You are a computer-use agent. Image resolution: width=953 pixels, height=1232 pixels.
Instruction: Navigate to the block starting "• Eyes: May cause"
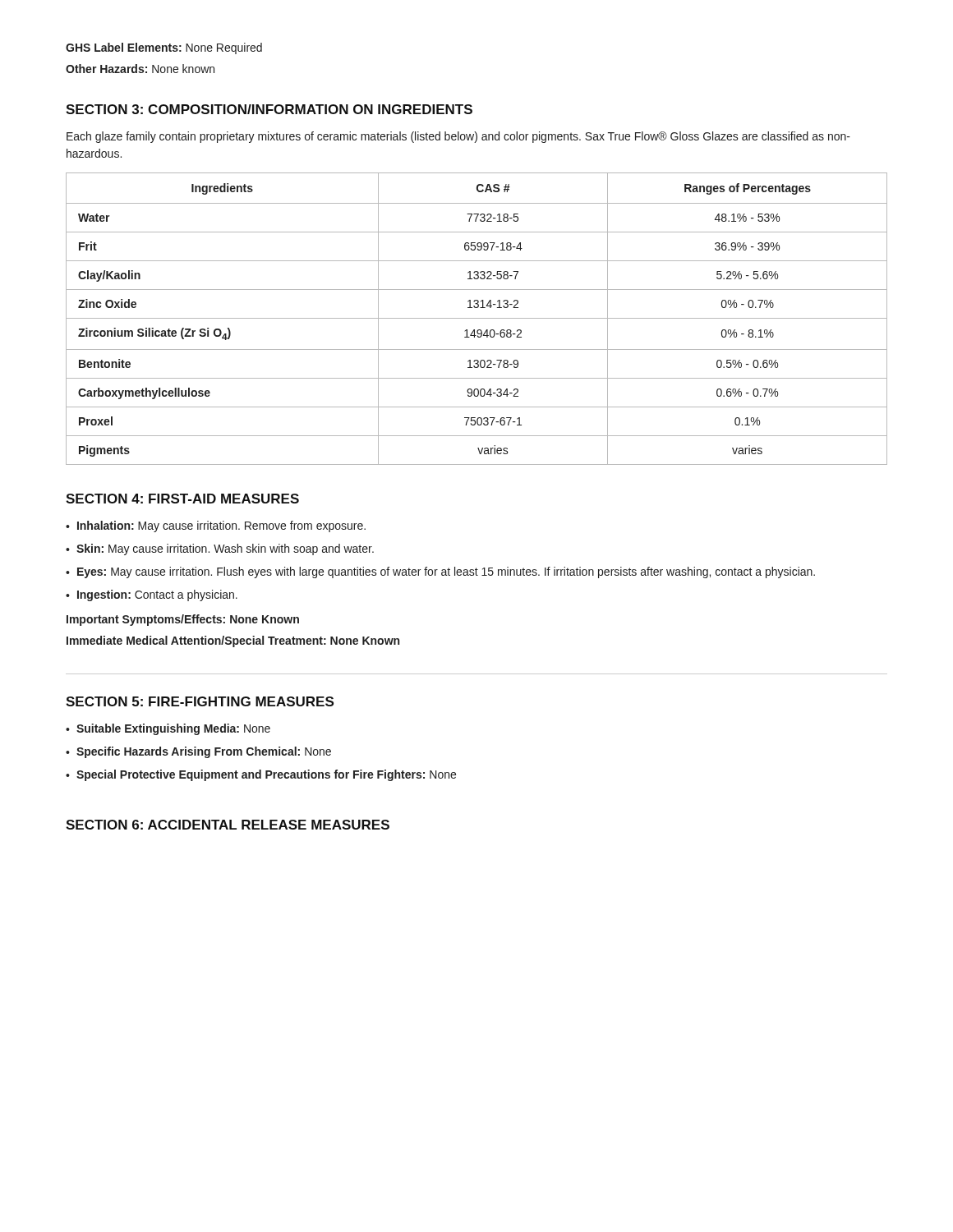pyautogui.click(x=476, y=572)
